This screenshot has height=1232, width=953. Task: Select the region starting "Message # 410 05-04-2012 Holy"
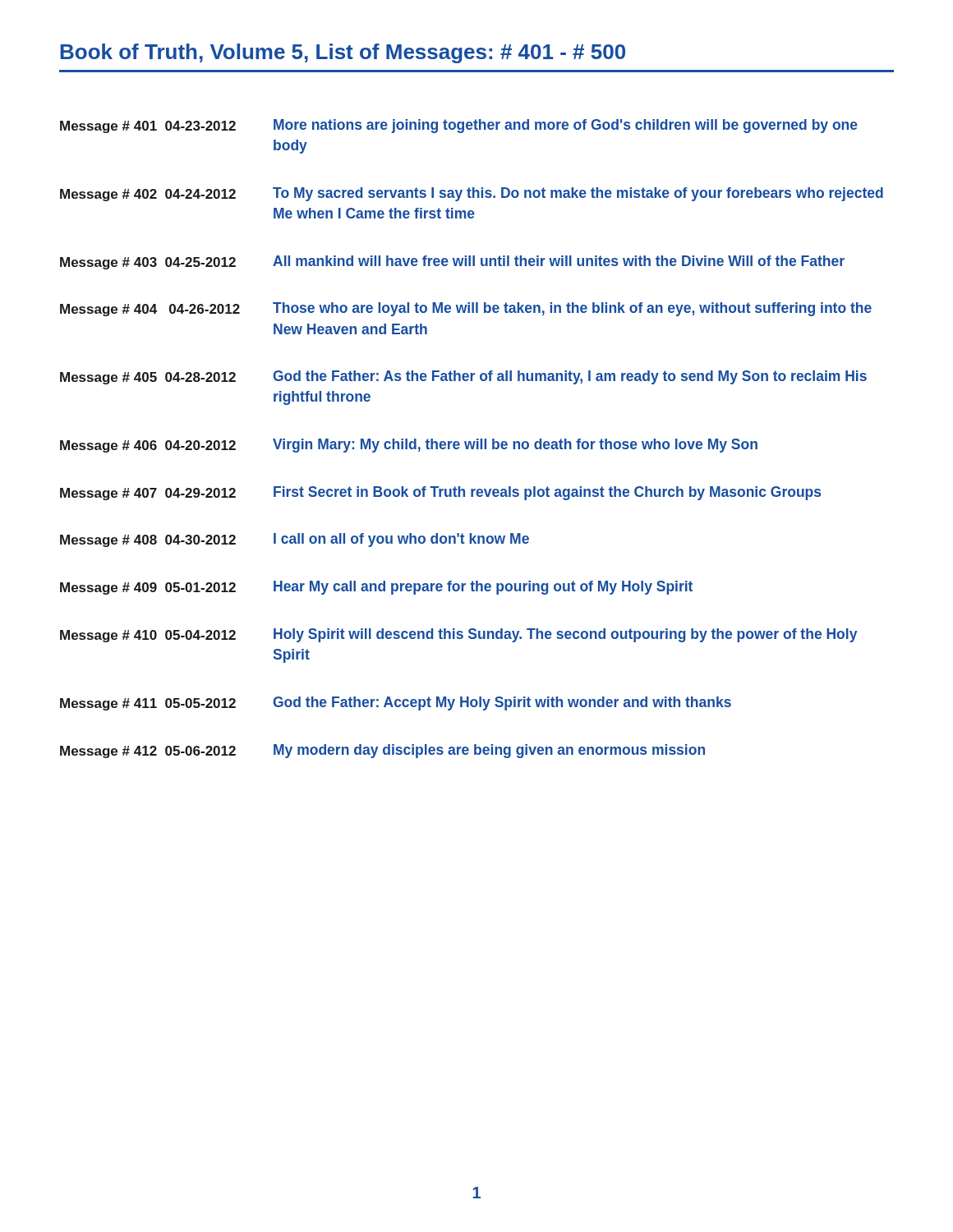tap(476, 645)
